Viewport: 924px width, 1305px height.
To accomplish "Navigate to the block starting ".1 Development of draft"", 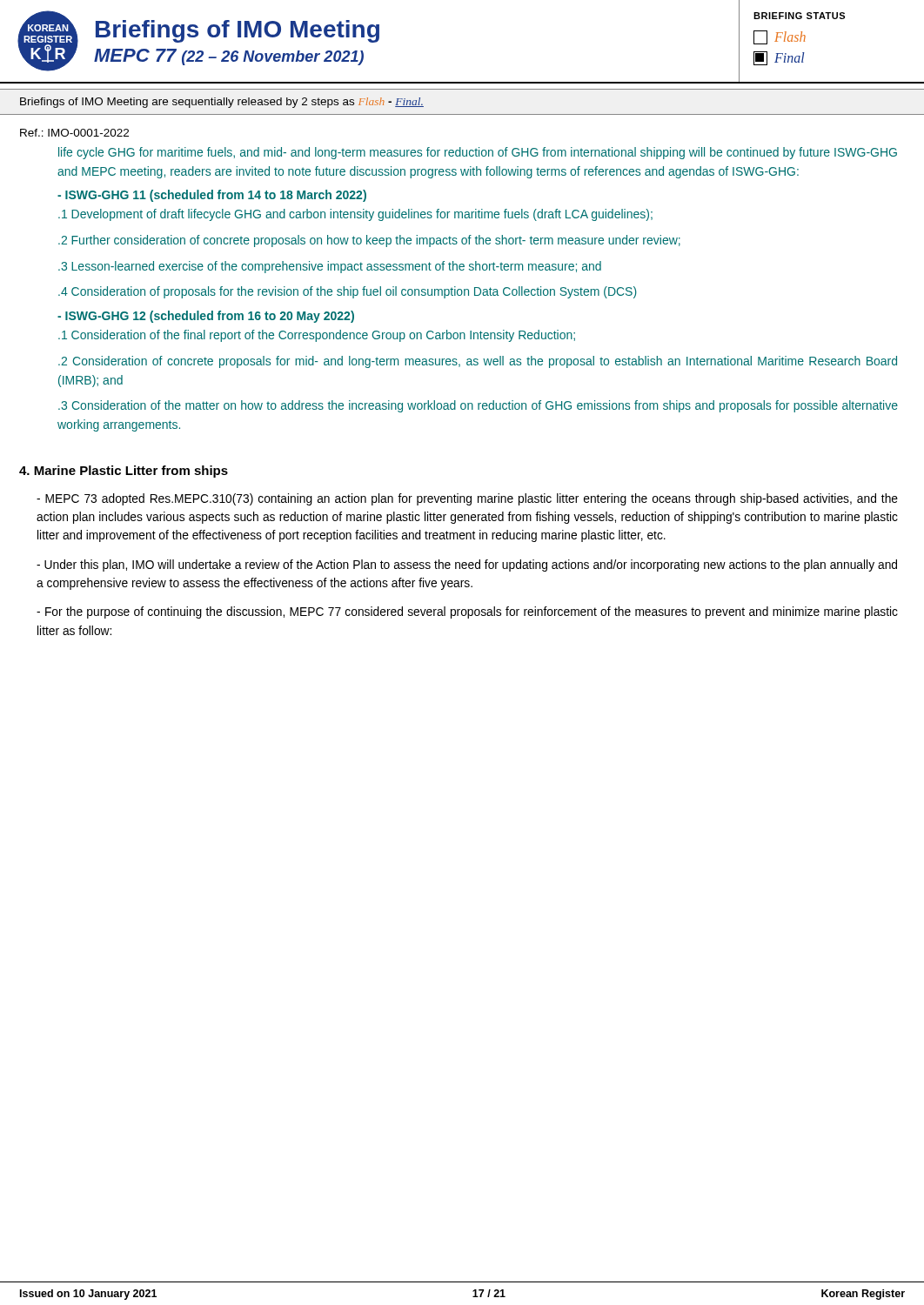I will [x=478, y=215].
